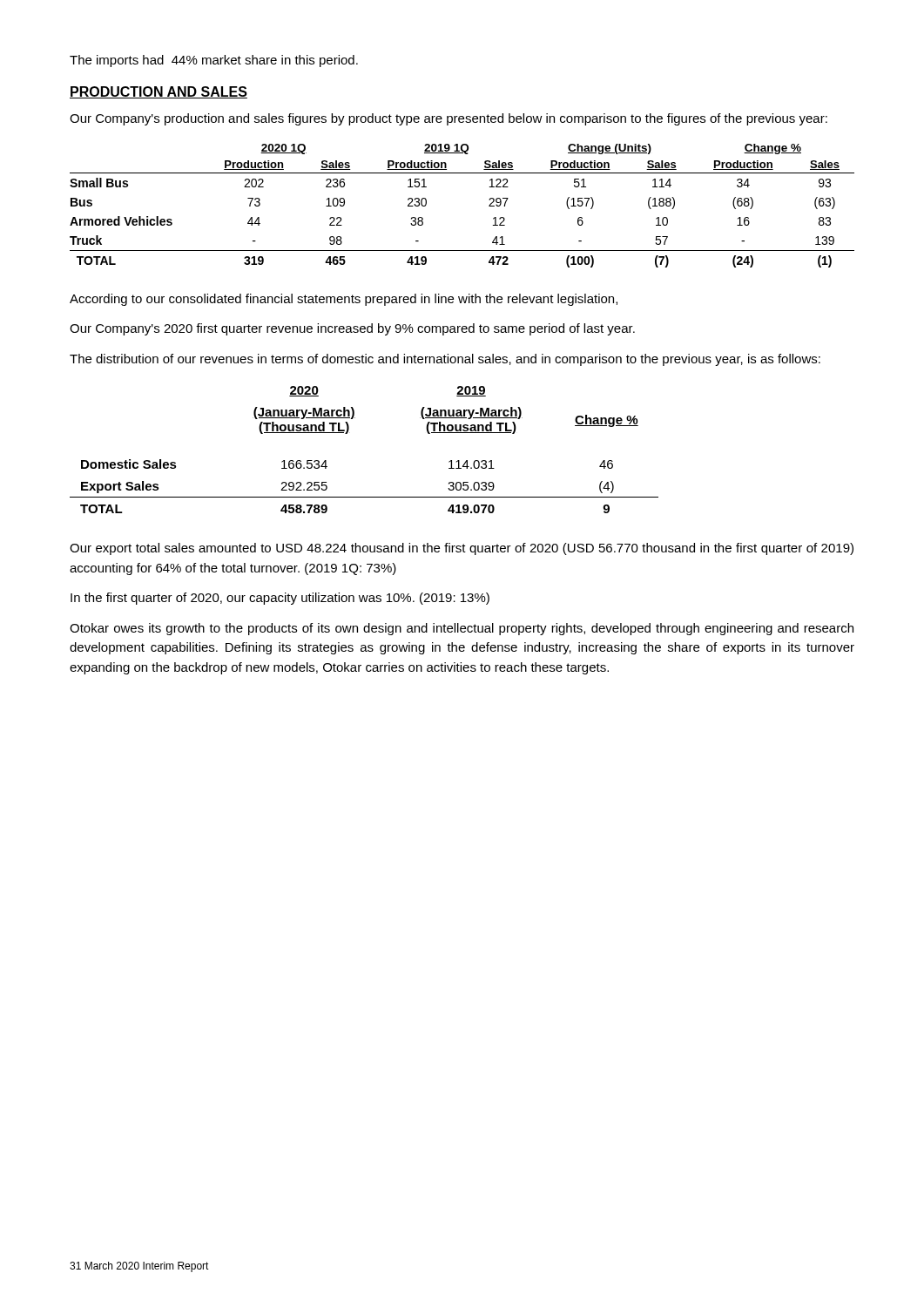Point to the block beginning "Otokar owes its growth to the products"
The width and height of the screenshot is (924, 1307).
462,647
